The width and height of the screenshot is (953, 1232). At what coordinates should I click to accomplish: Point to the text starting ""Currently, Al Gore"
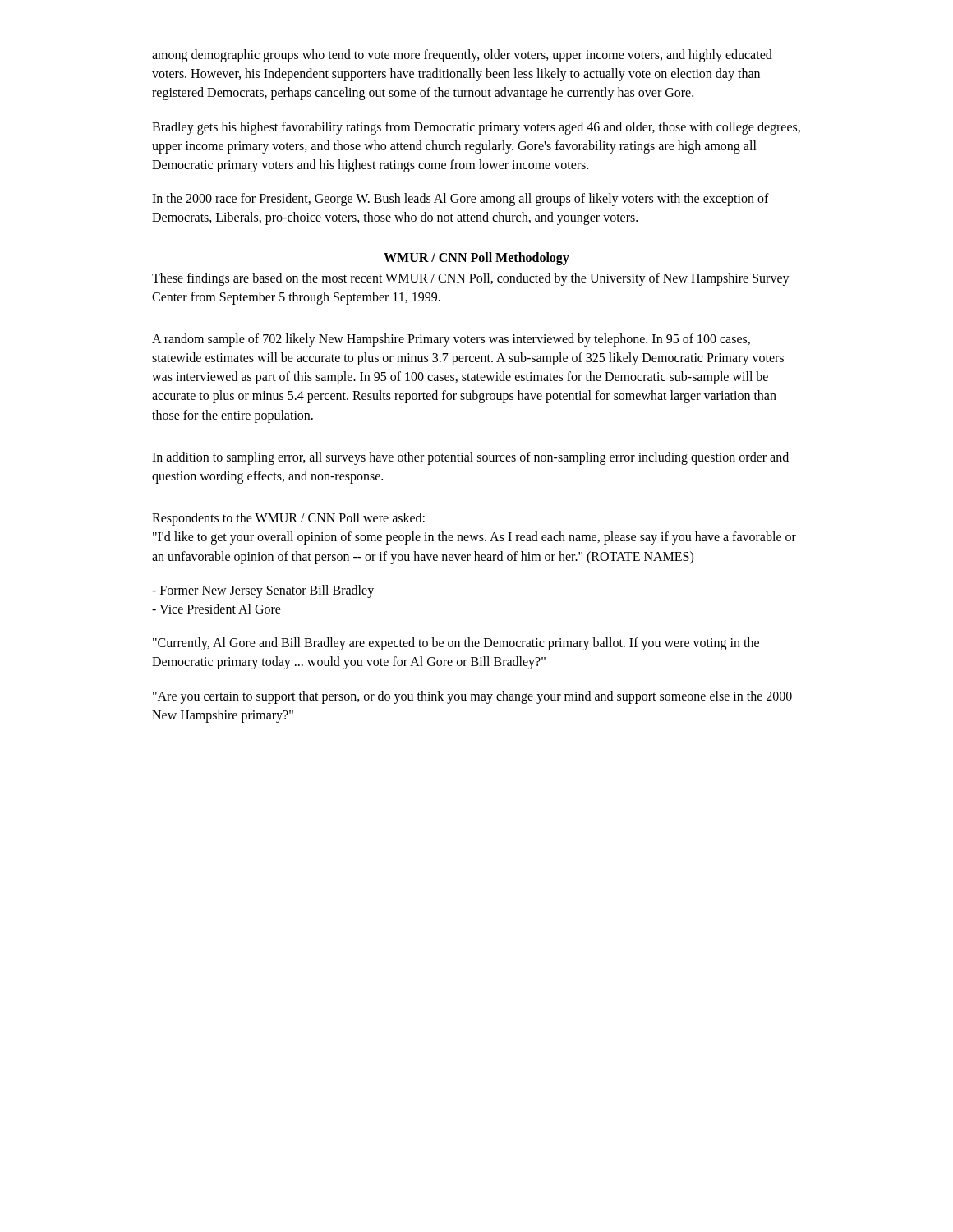[x=456, y=652]
